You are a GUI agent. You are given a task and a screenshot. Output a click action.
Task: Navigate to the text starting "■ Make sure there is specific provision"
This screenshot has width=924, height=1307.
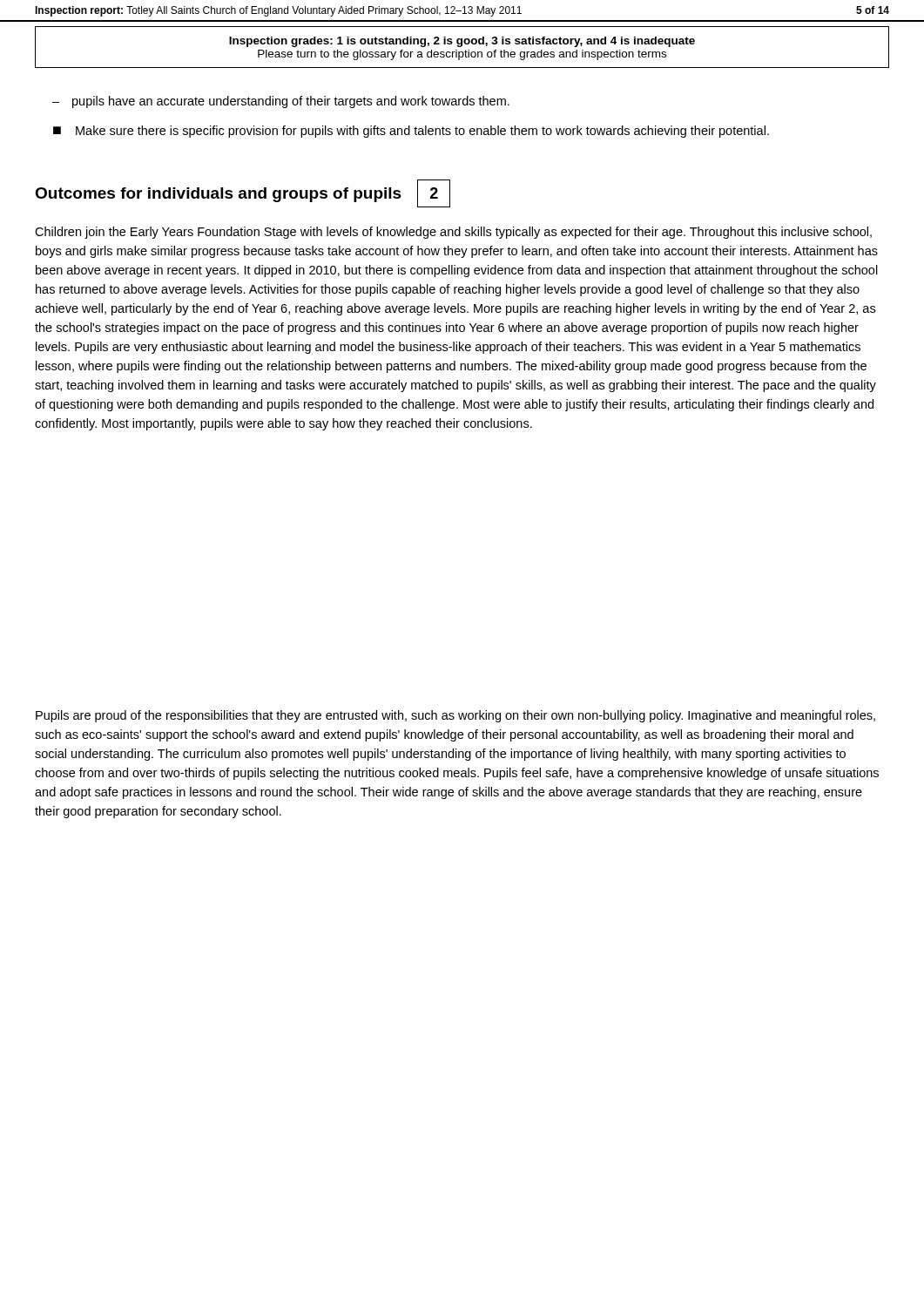click(x=411, y=131)
